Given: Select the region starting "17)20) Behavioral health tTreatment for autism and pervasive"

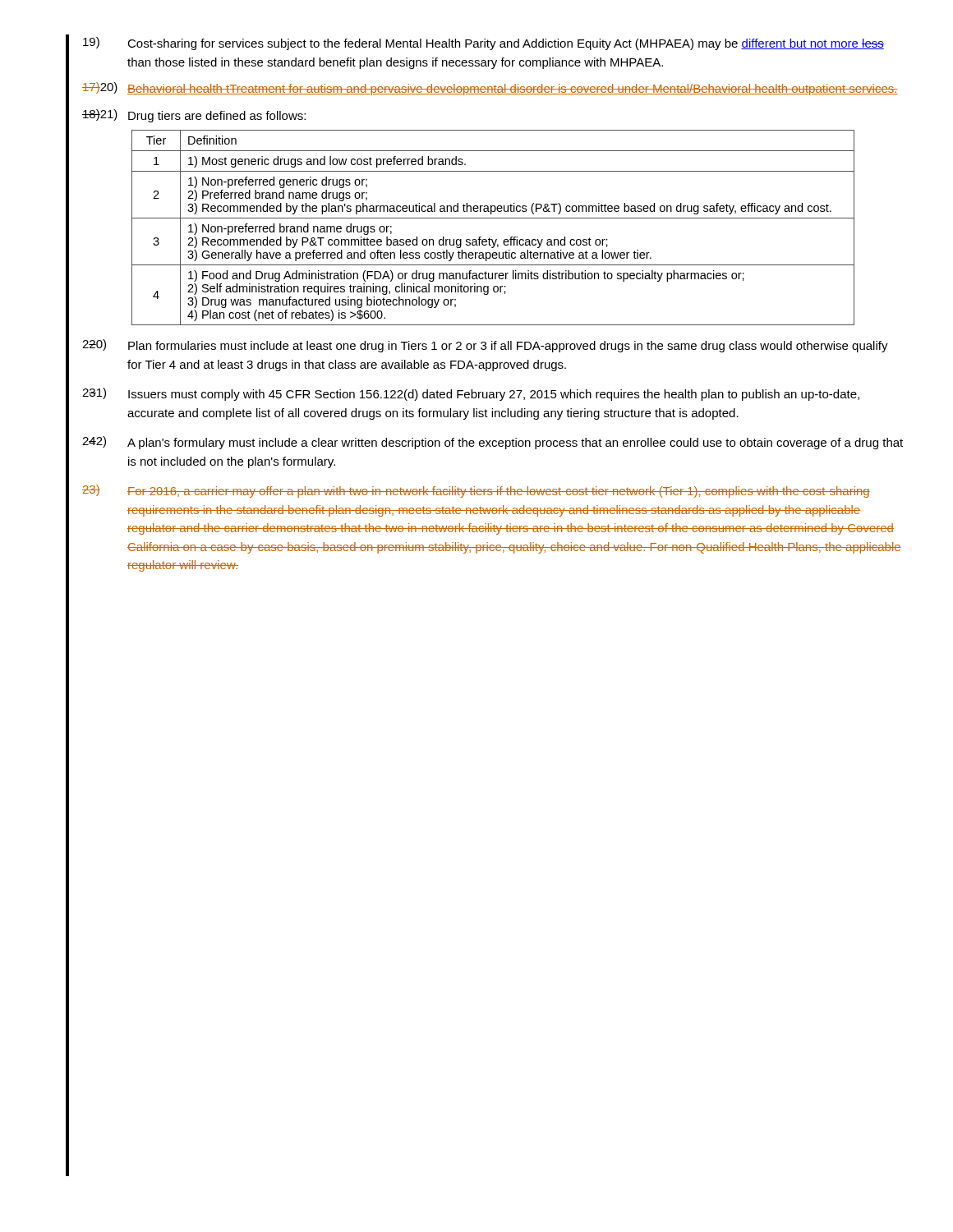Looking at the screenshot, I should pyautogui.click(x=493, y=89).
